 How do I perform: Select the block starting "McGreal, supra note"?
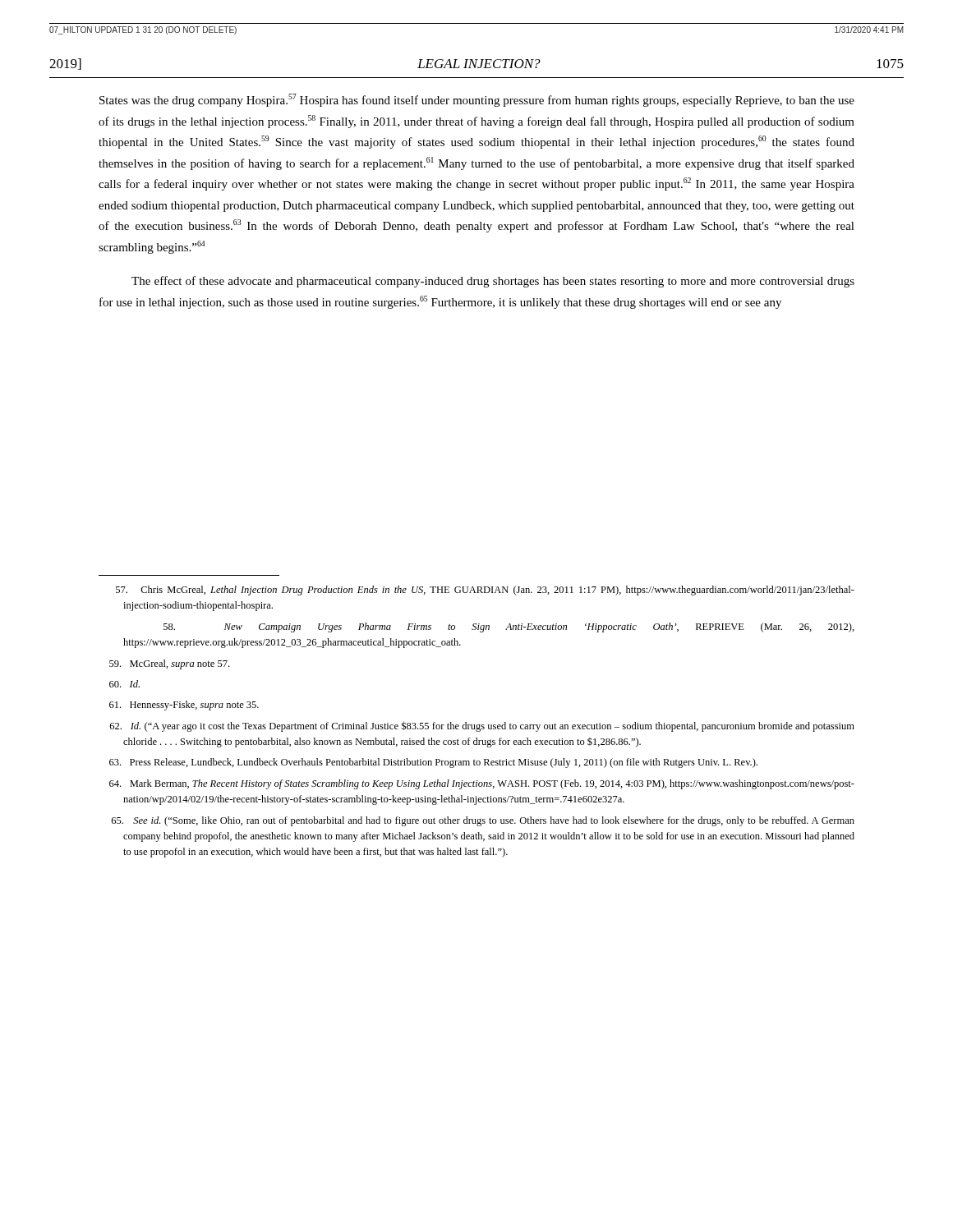164,663
